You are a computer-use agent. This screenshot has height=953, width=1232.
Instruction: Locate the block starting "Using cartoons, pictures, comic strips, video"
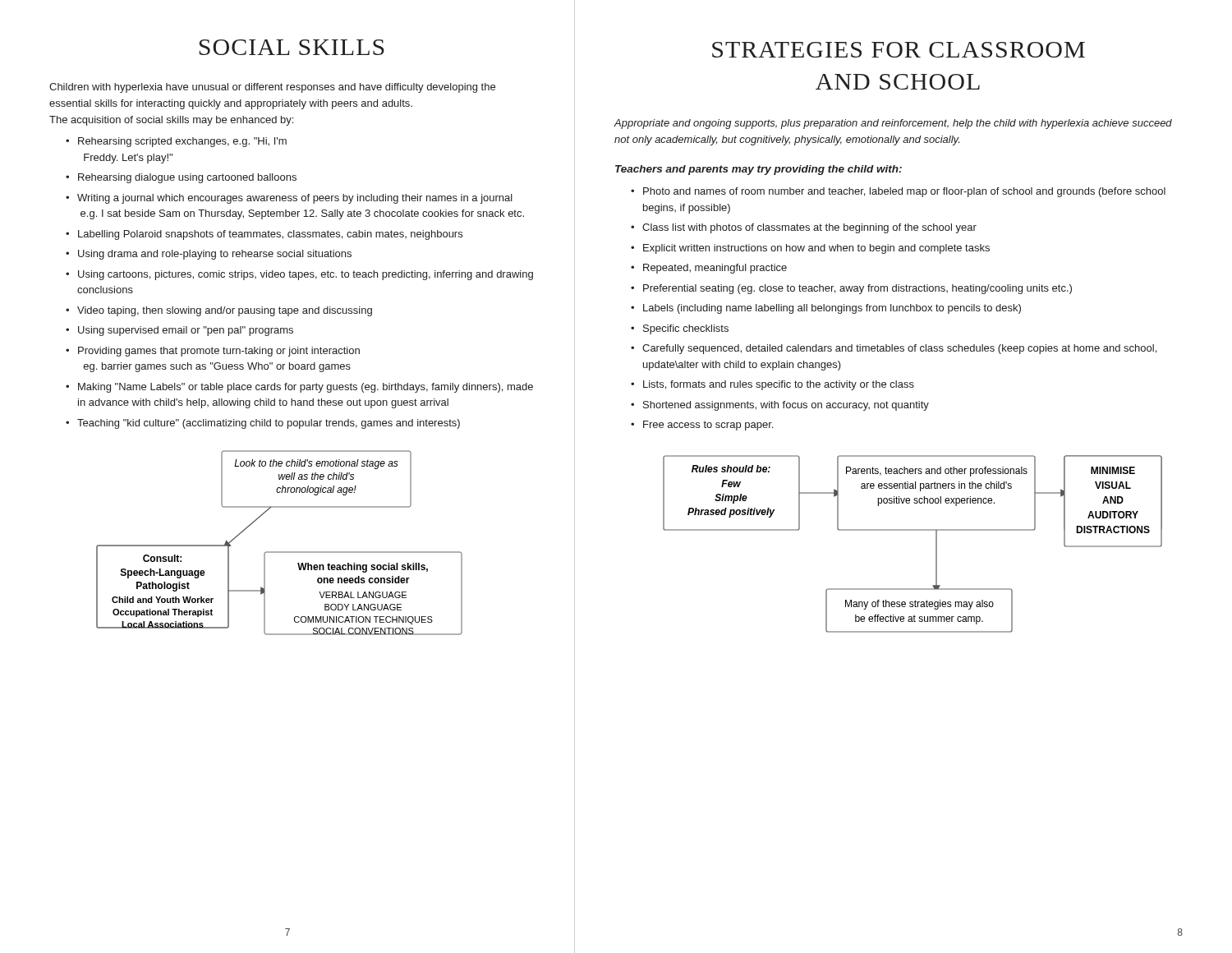tap(305, 282)
